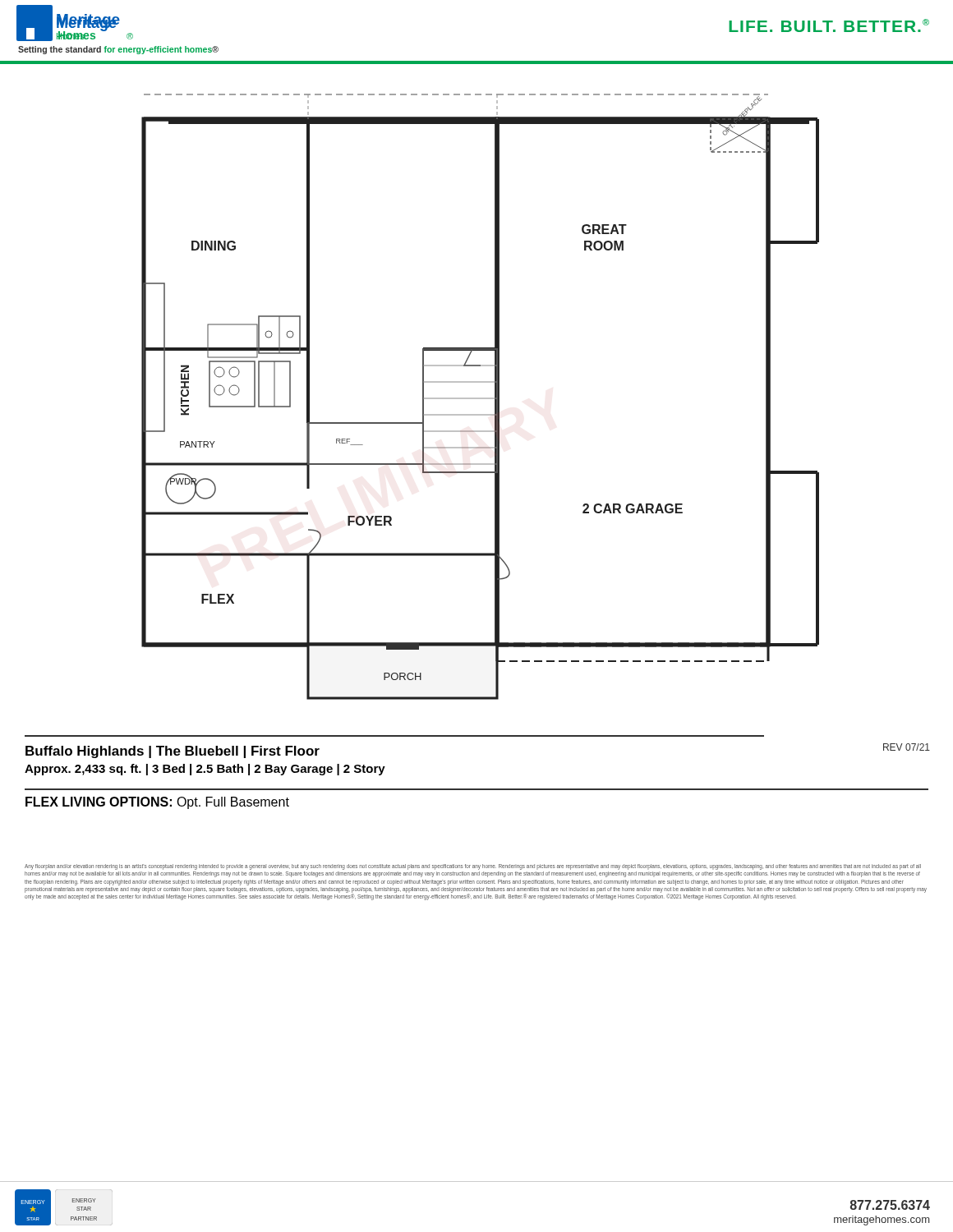Select the region starting "FLEX LIVING OPTIONS: Opt. Full Basement"
Image resolution: width=953 pixels, height=1232 pixels.
pos(157,802)
